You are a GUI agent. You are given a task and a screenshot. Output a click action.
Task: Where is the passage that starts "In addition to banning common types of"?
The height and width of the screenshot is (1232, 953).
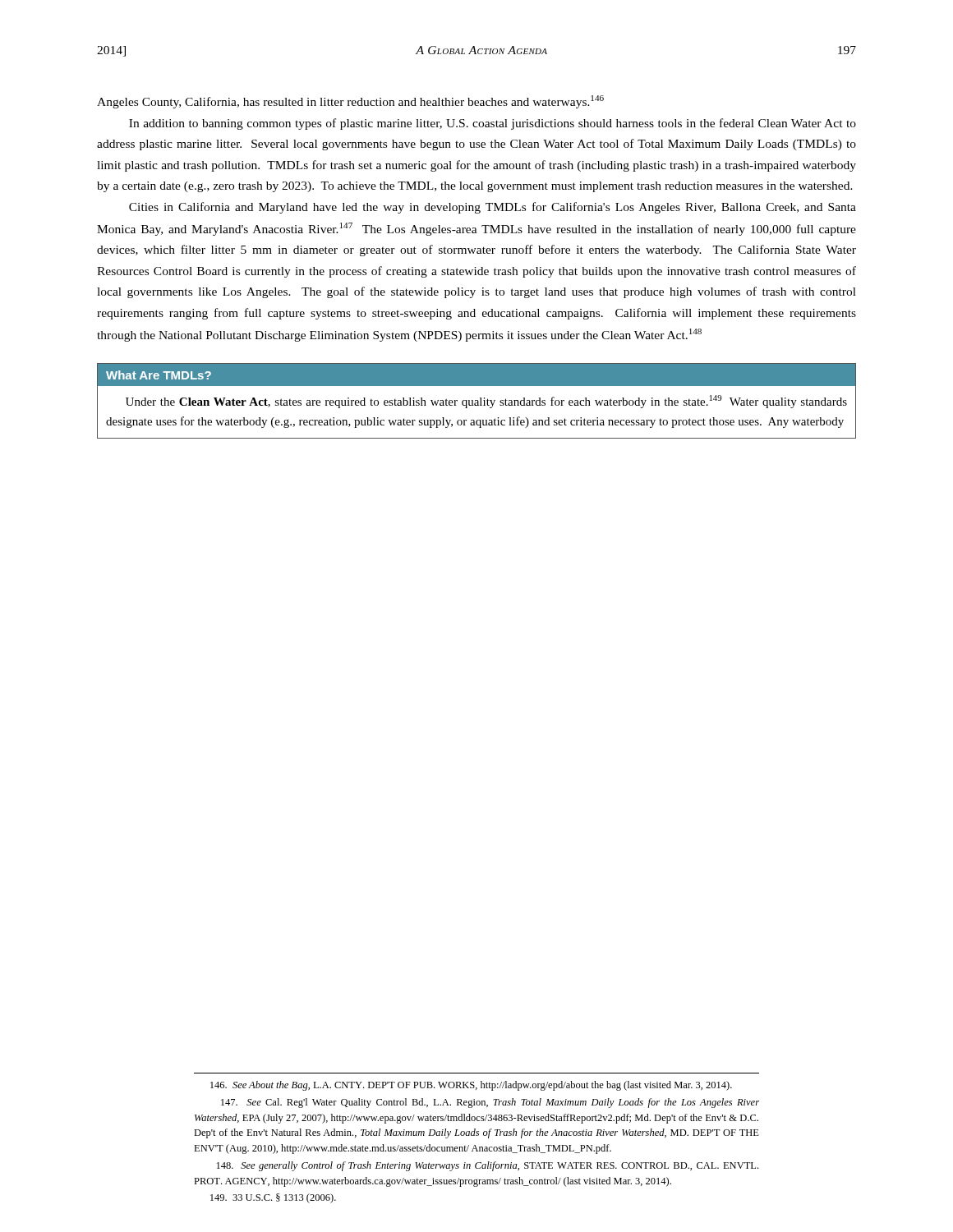coord(476,154)
